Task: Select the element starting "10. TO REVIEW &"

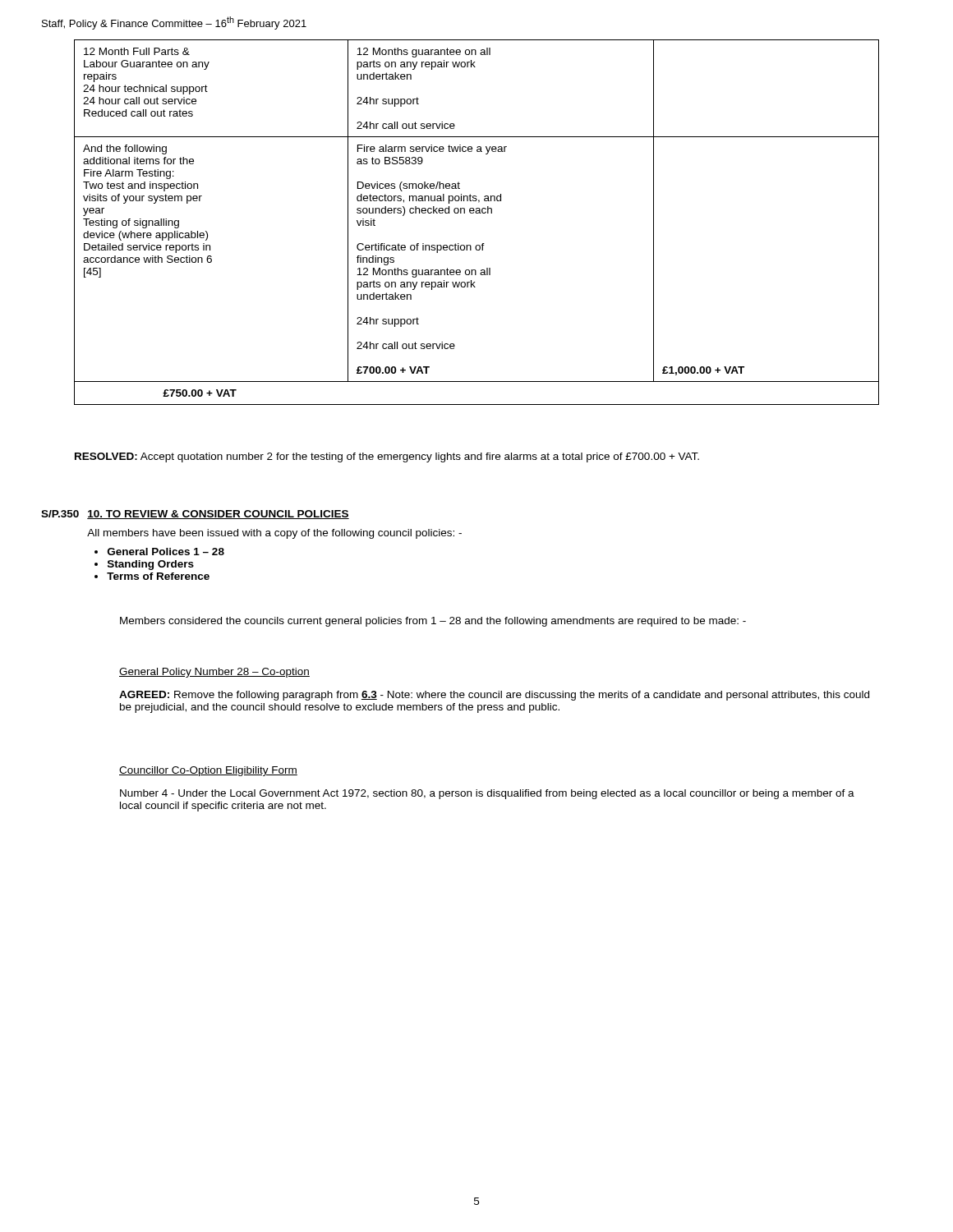Action: coord(218,514)
